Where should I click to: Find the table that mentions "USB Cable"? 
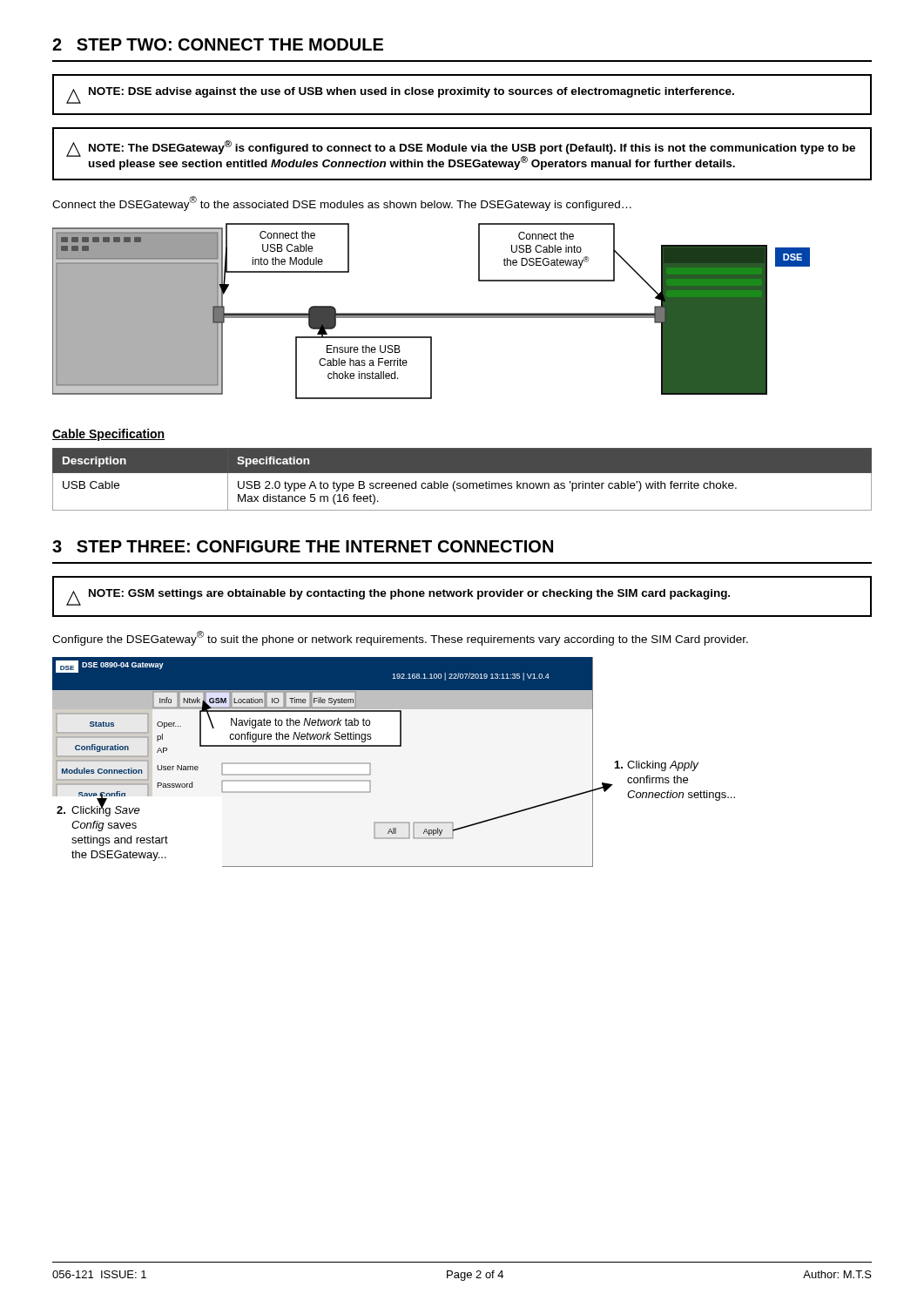point(462,479)
